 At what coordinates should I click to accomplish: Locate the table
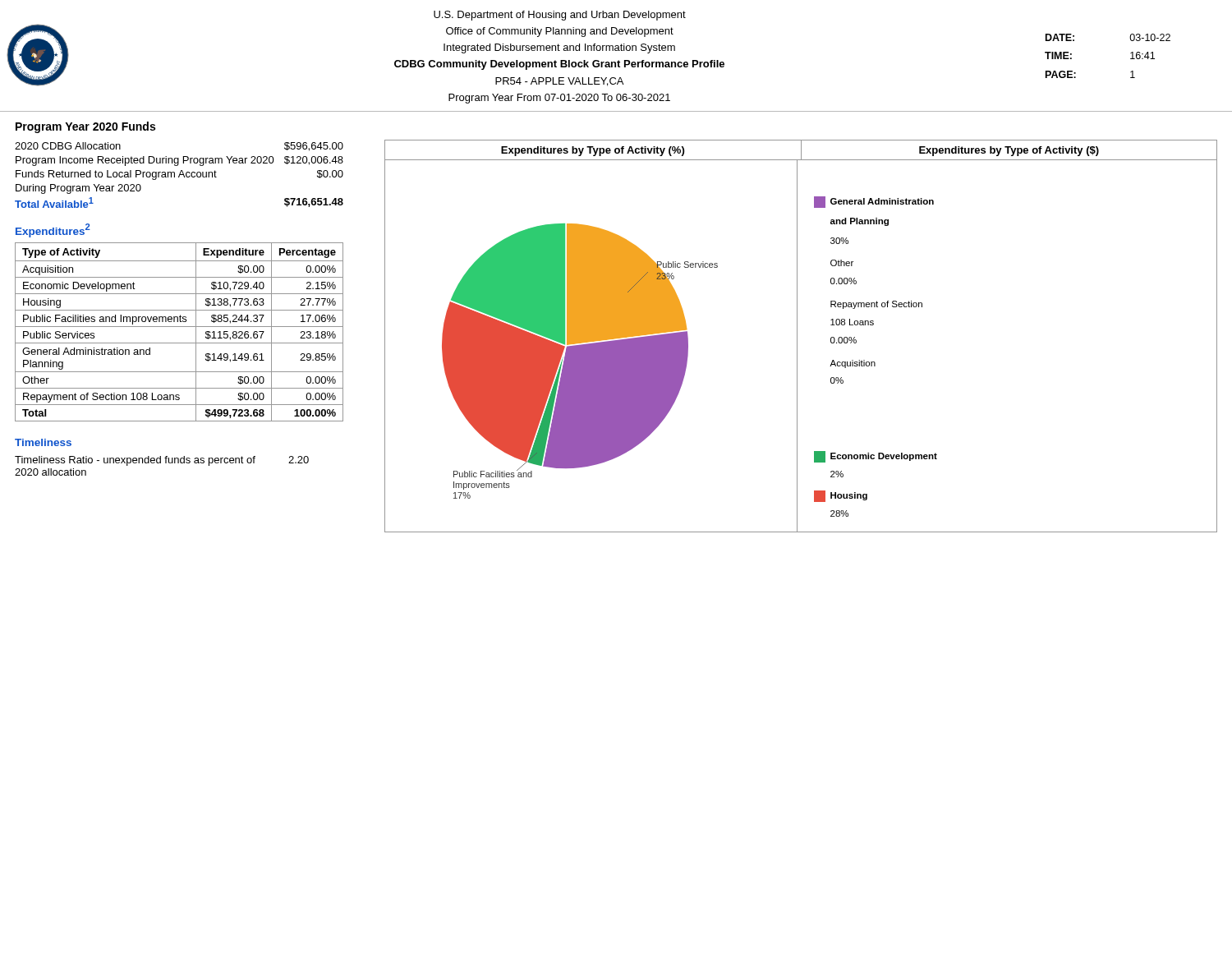coord(187,332)
